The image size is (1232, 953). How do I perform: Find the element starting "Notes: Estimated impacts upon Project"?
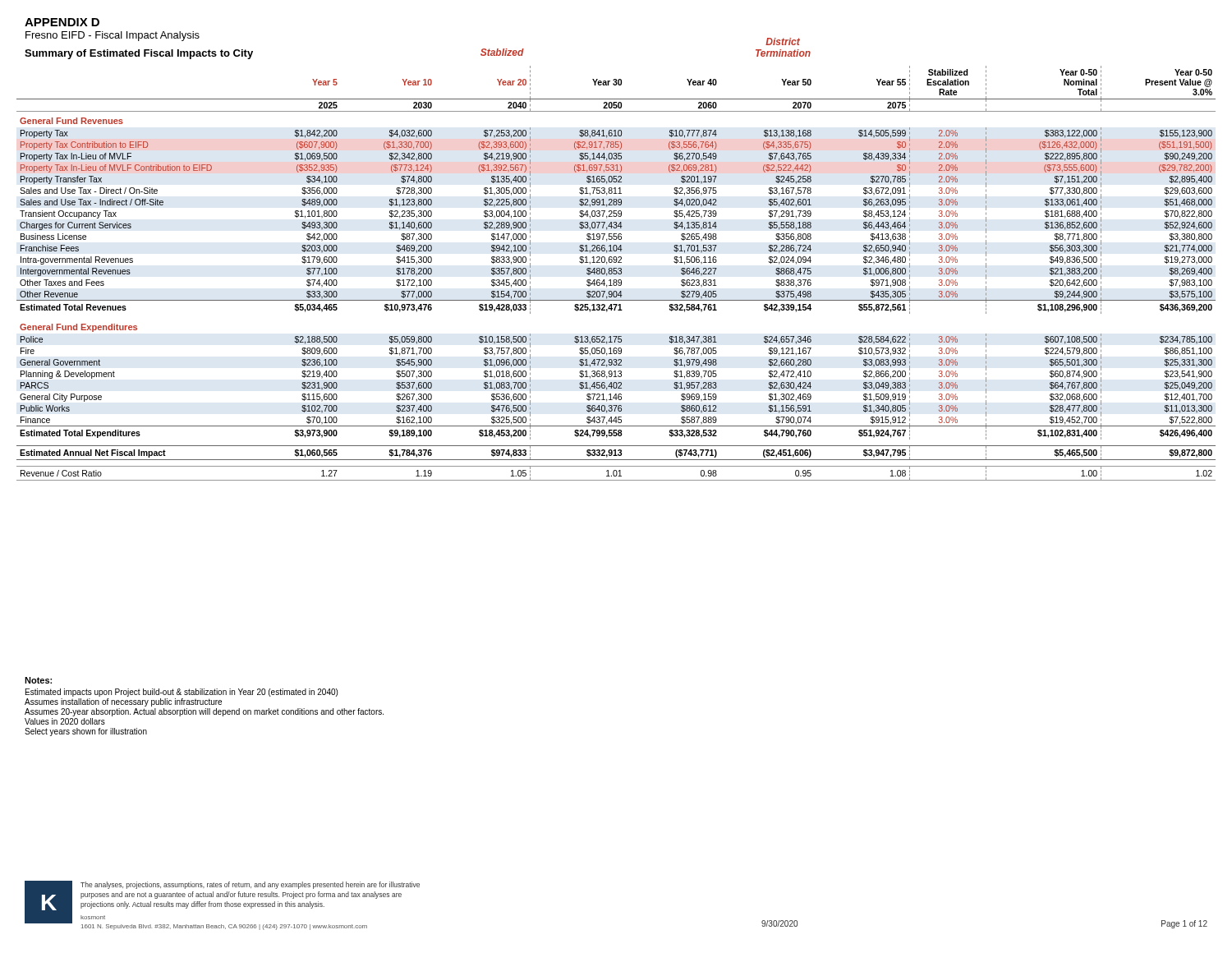click(x=312, y=706)
